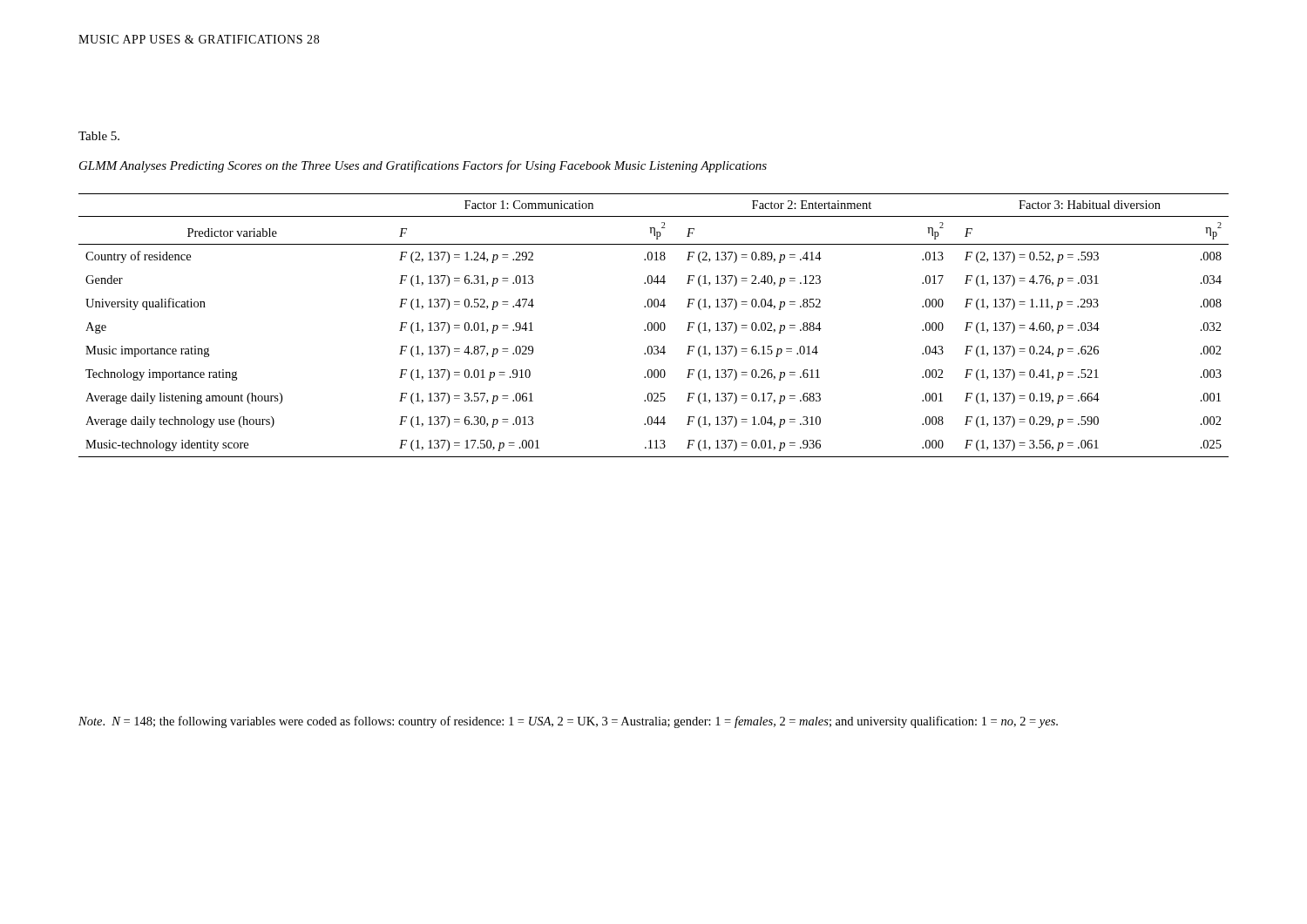Select the caption with the text "GLMM Analyses Predicting Scores on the"

pos(423,165)
